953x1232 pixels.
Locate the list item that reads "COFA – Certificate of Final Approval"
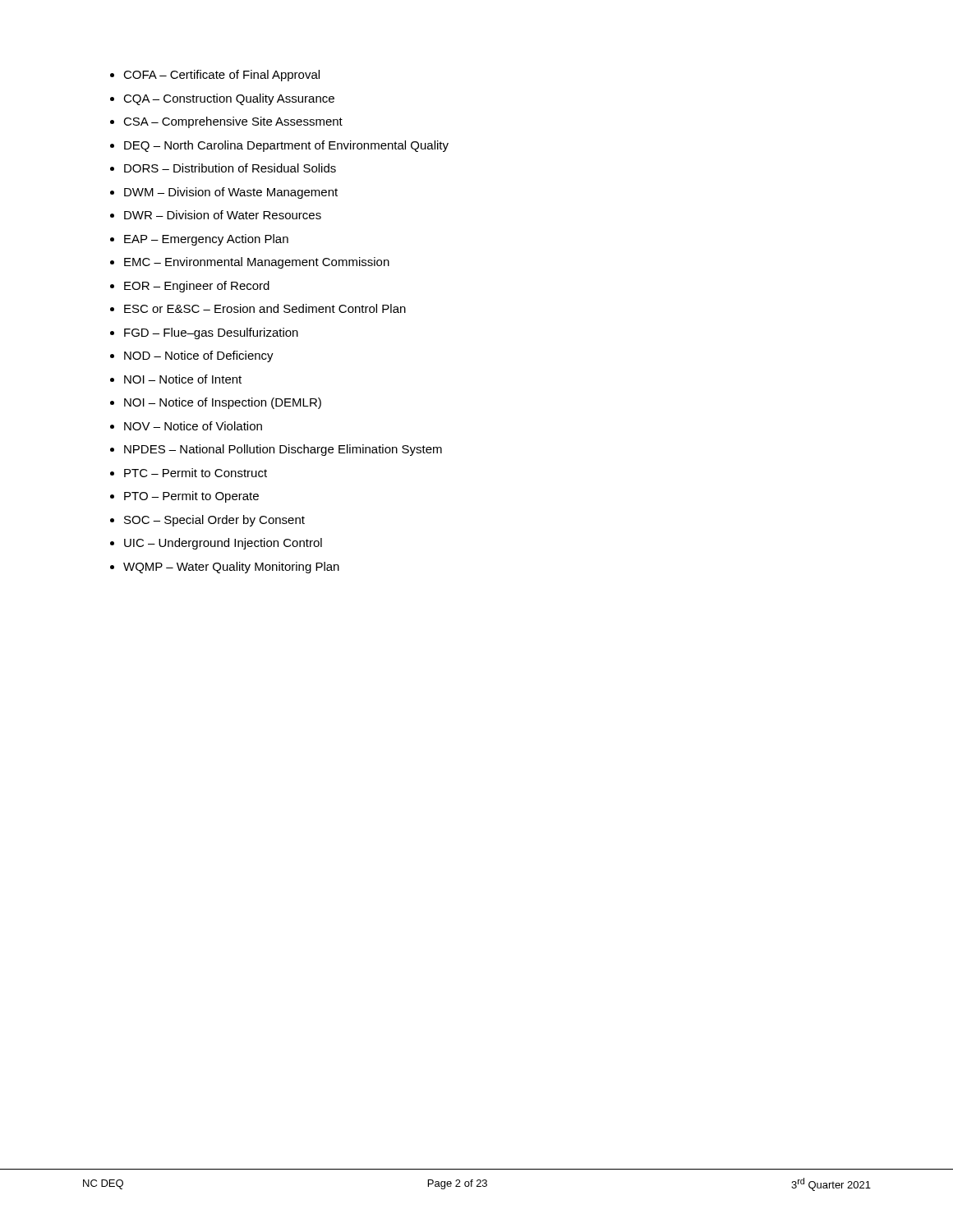tap(222, 74)
